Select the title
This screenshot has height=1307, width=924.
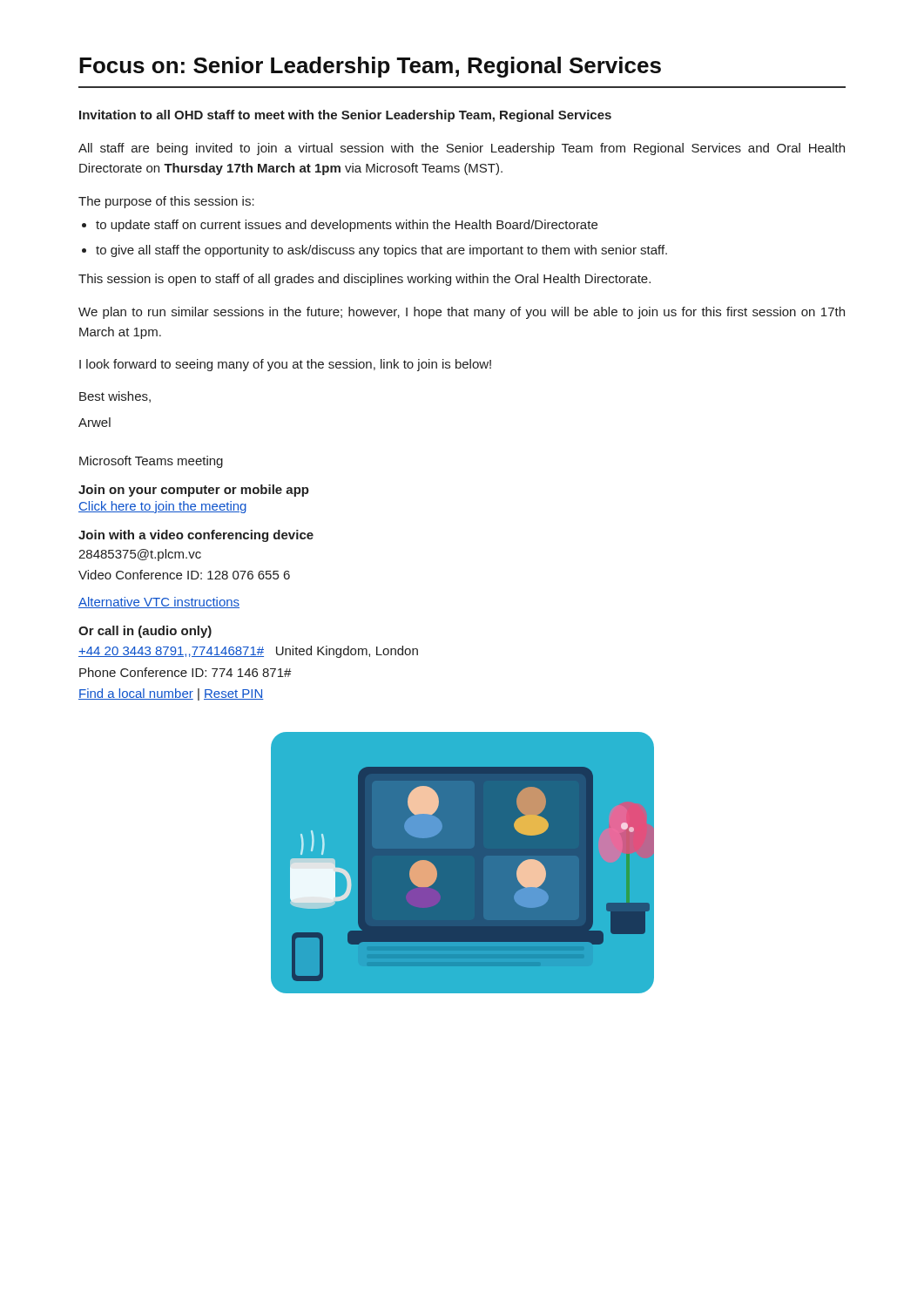pyautogui.click(x=462, y=66)
